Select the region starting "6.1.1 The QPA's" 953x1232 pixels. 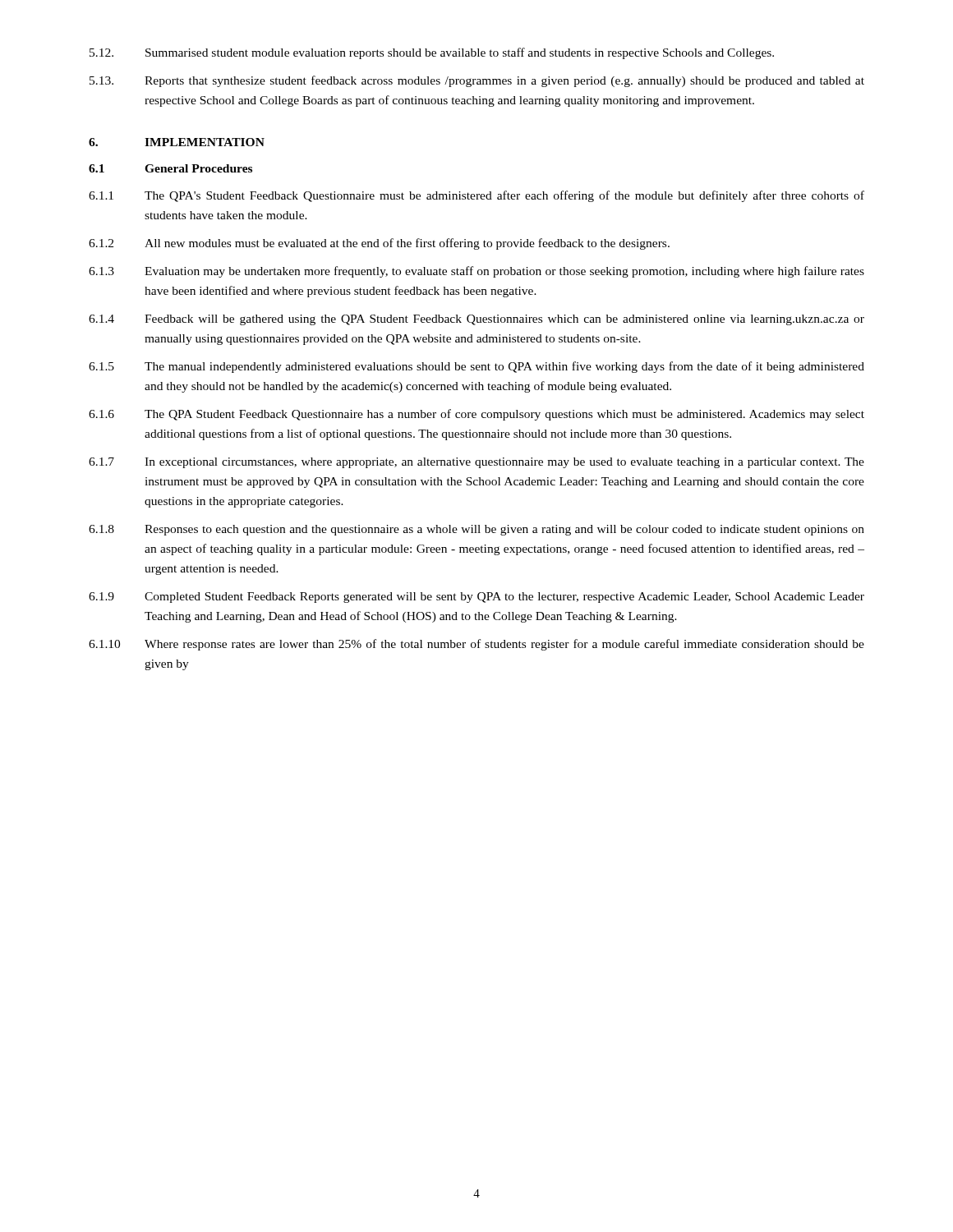[476, 205]
